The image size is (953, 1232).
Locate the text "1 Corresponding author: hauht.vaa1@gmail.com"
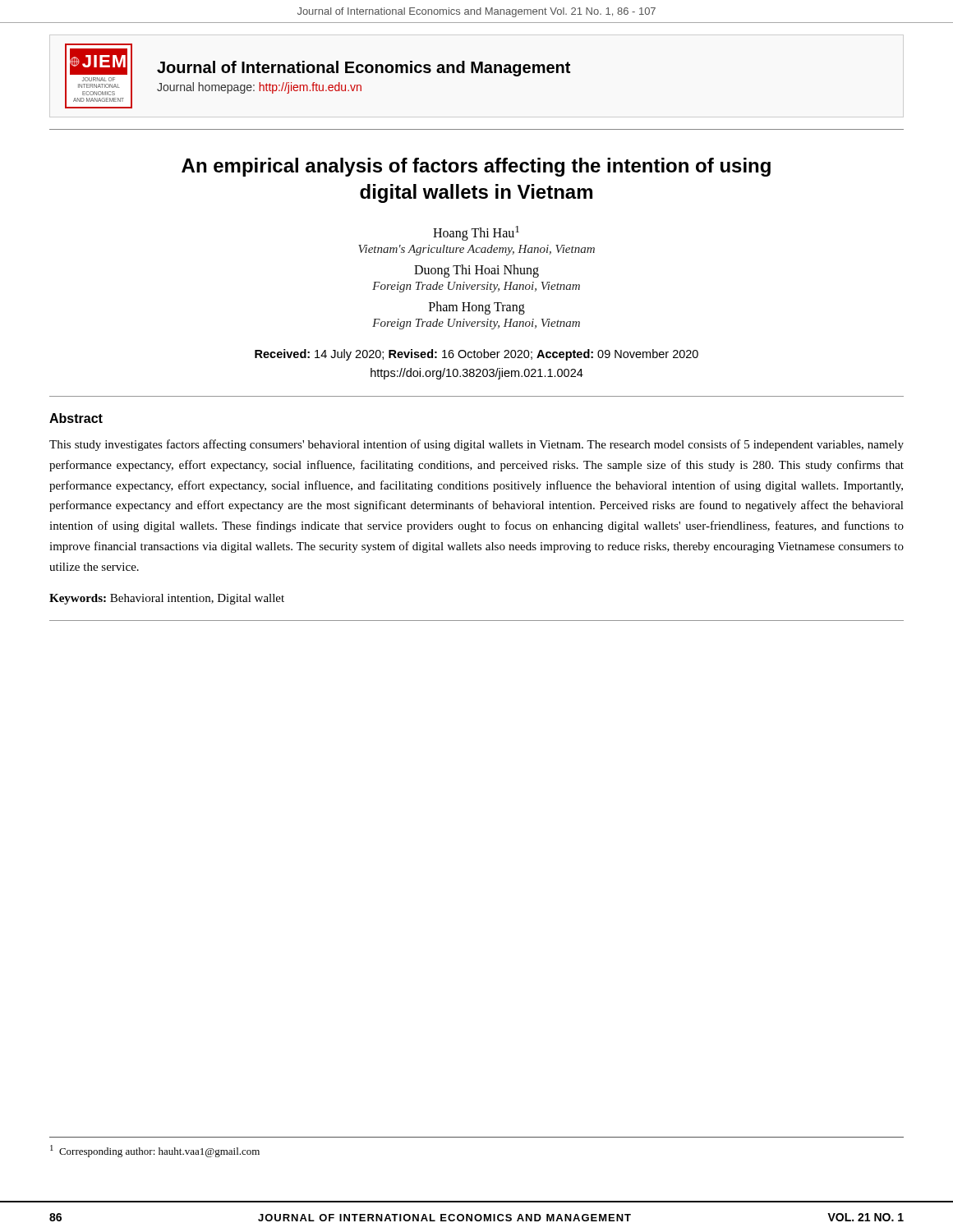point(155,1151)
